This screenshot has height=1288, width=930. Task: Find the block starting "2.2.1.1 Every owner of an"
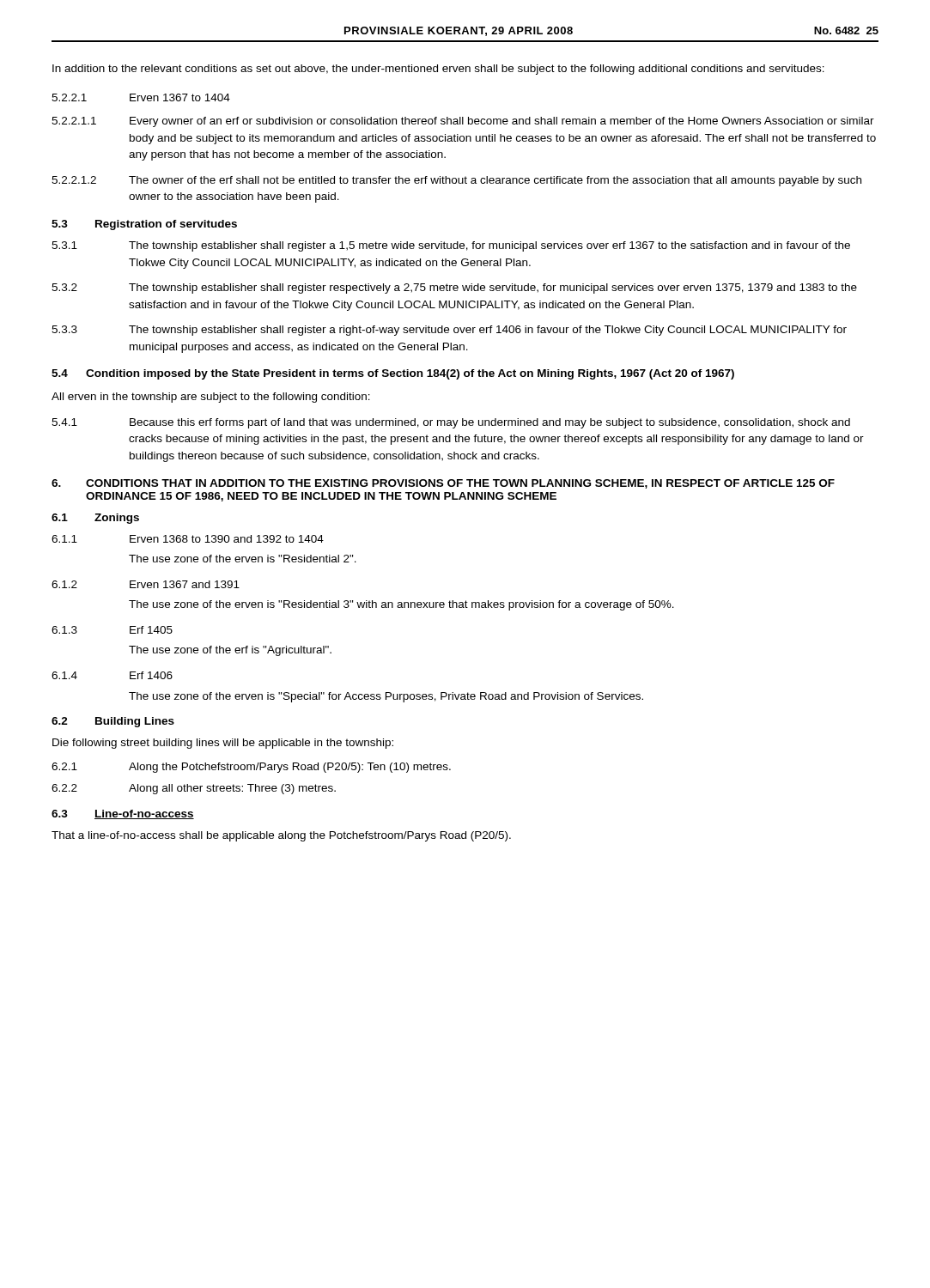(x=465, y=138)
